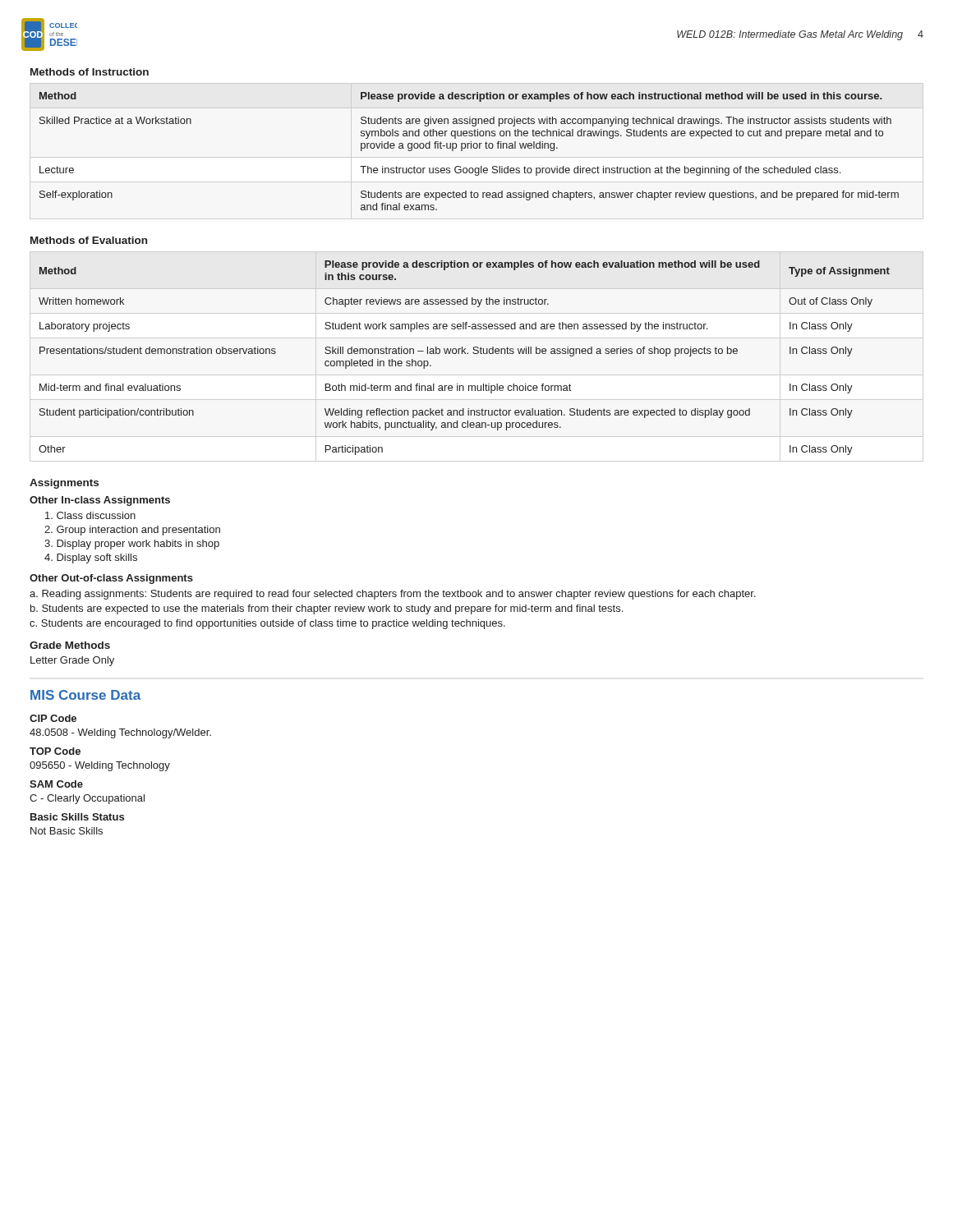Click on the text block that says "b. Students are expected to use the materials"
This screenshot has height=1232, width=953.
coord(327,608)
